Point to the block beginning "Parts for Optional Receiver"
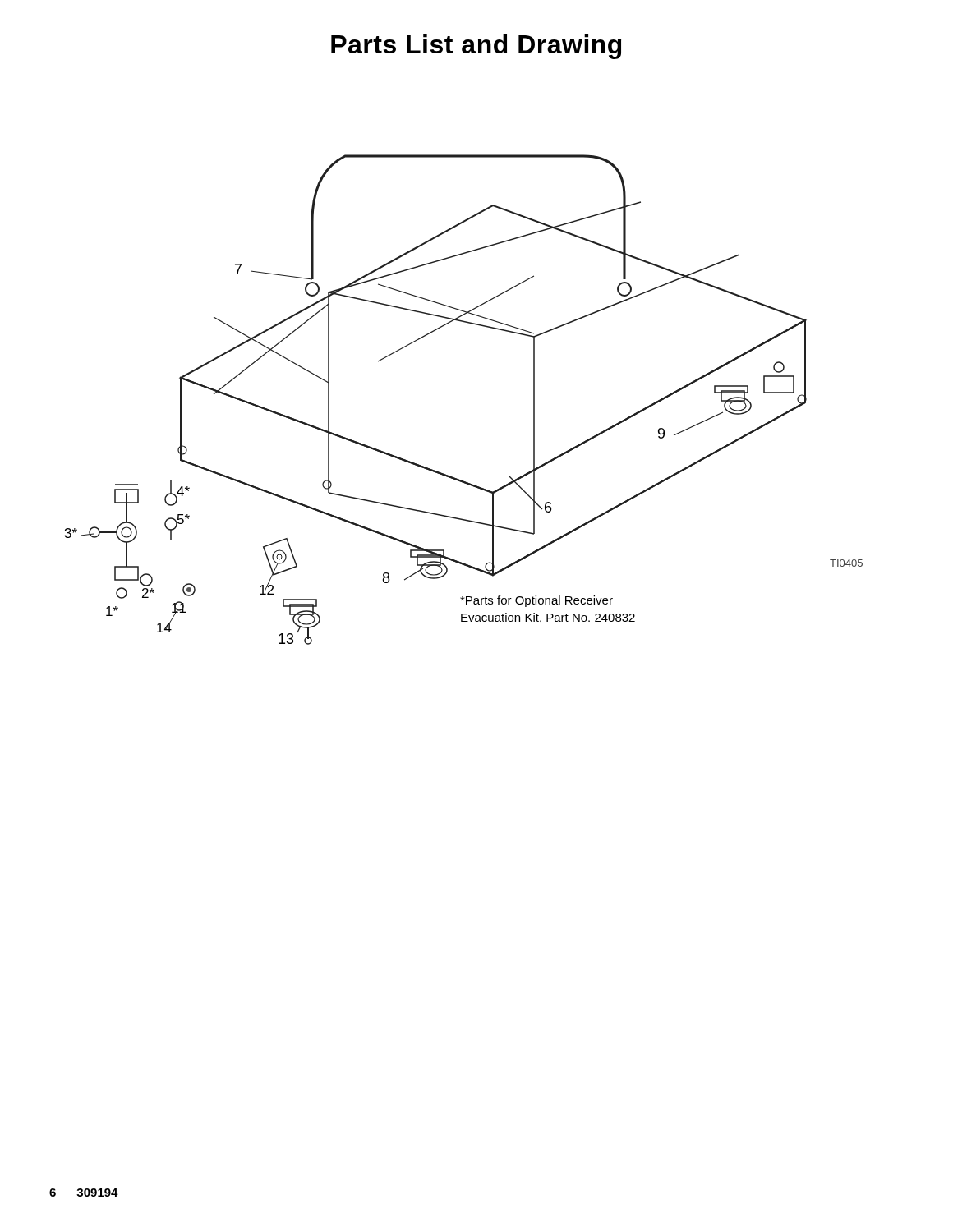Screen dimensions: 1232x953 [x=548, y=609]
